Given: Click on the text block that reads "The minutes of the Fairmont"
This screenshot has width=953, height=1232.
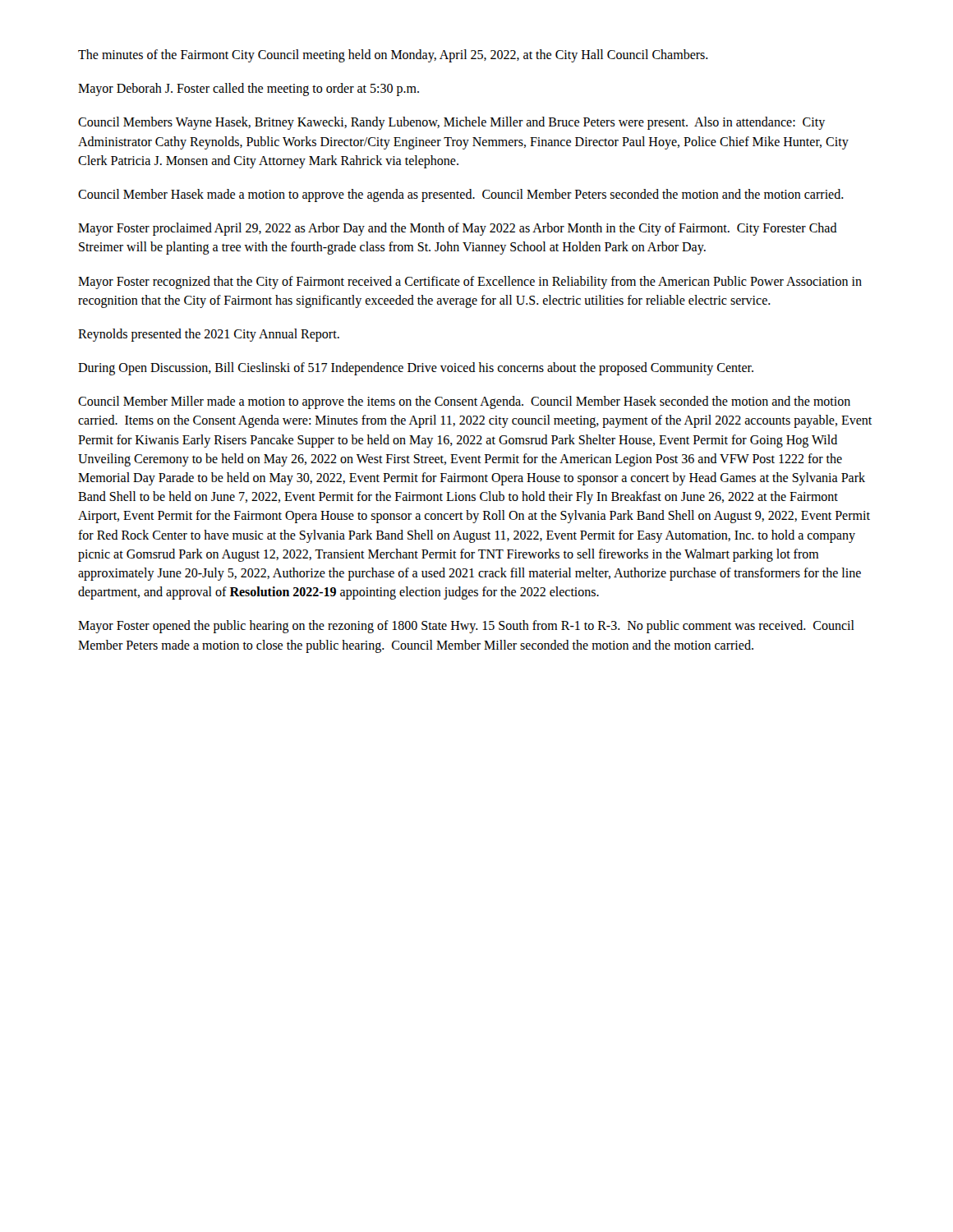Looking at the screenshot, I should [393, 55].
